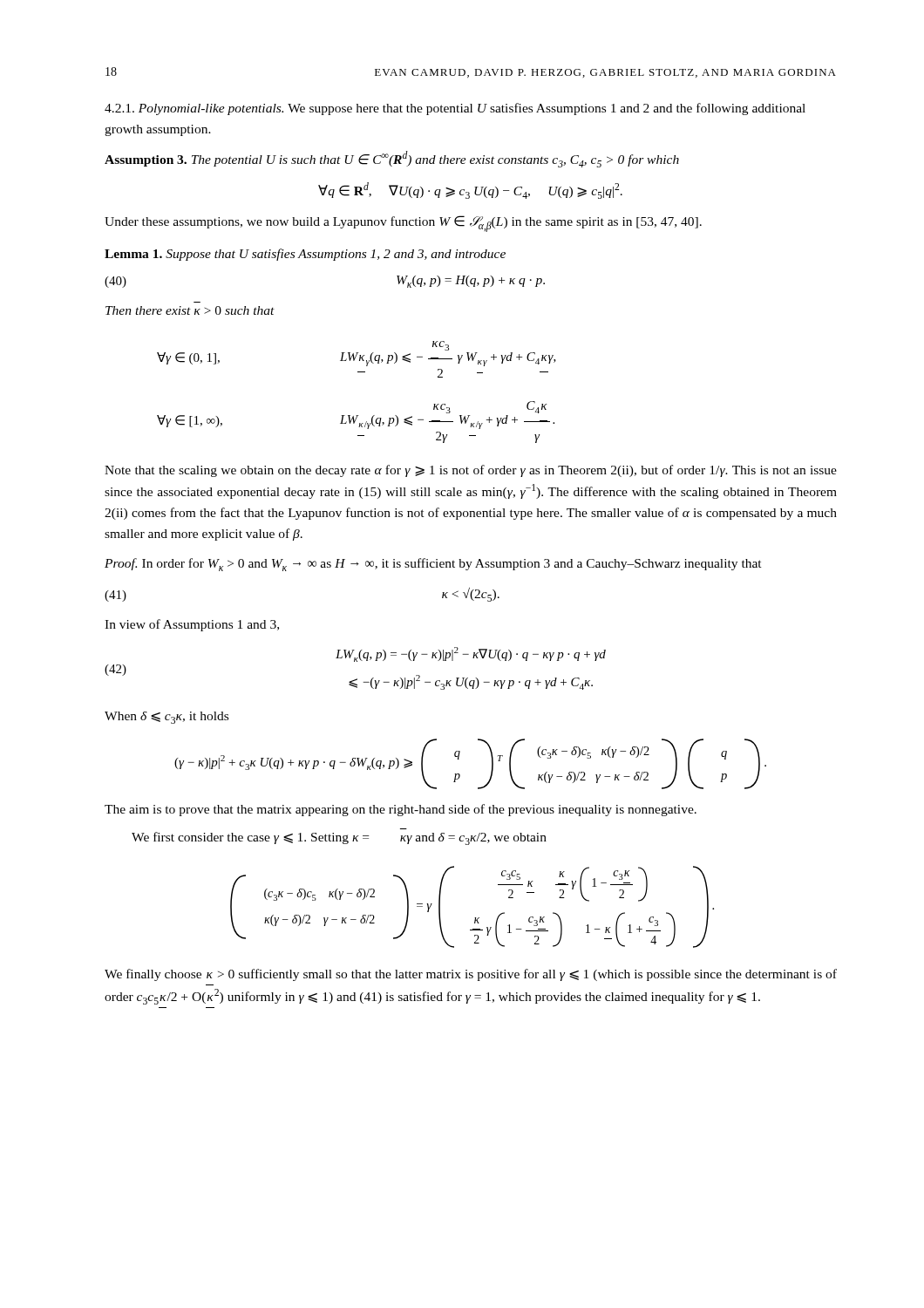
Task: Select the text block with the text "In view of Assumptions 1 and"
Action: [192, 624]
